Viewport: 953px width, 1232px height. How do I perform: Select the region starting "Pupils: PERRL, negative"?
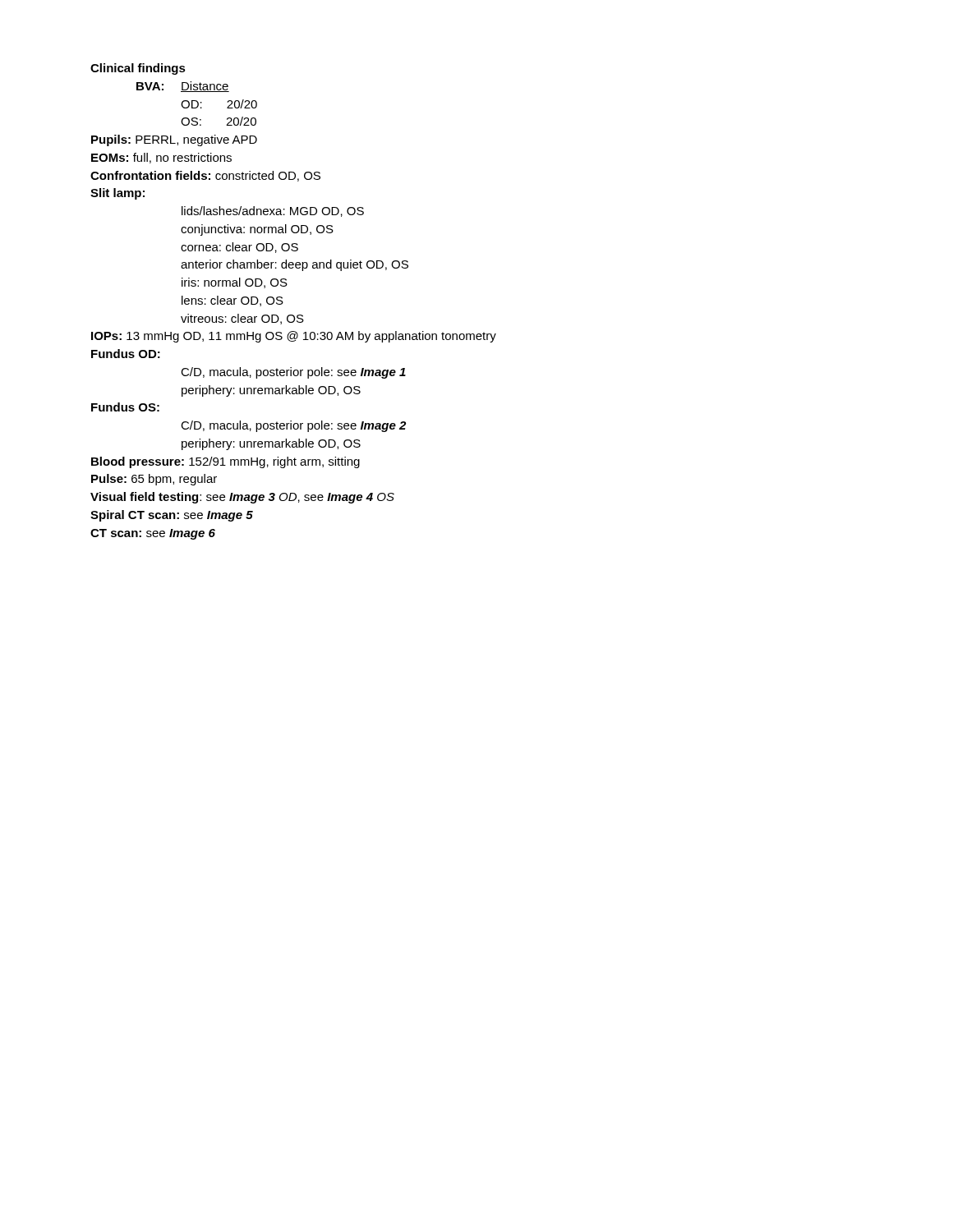click(174, 139)
